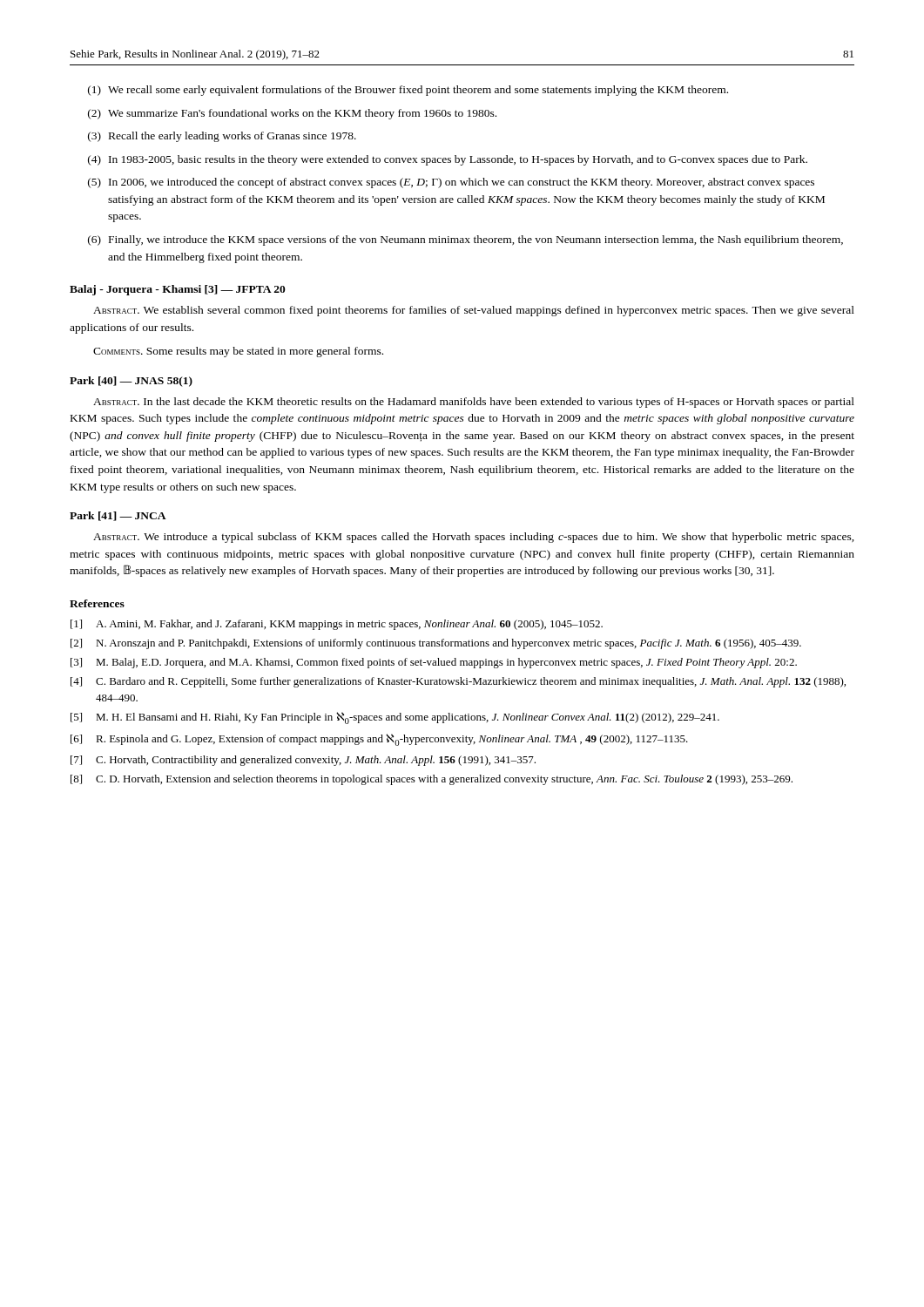Screen dimensions: 1307x924
Task: Locate the block of text that opens with "[1] A. Amini, M. Fakhar, and J. Zafarani,"
Action: (462, 624)
